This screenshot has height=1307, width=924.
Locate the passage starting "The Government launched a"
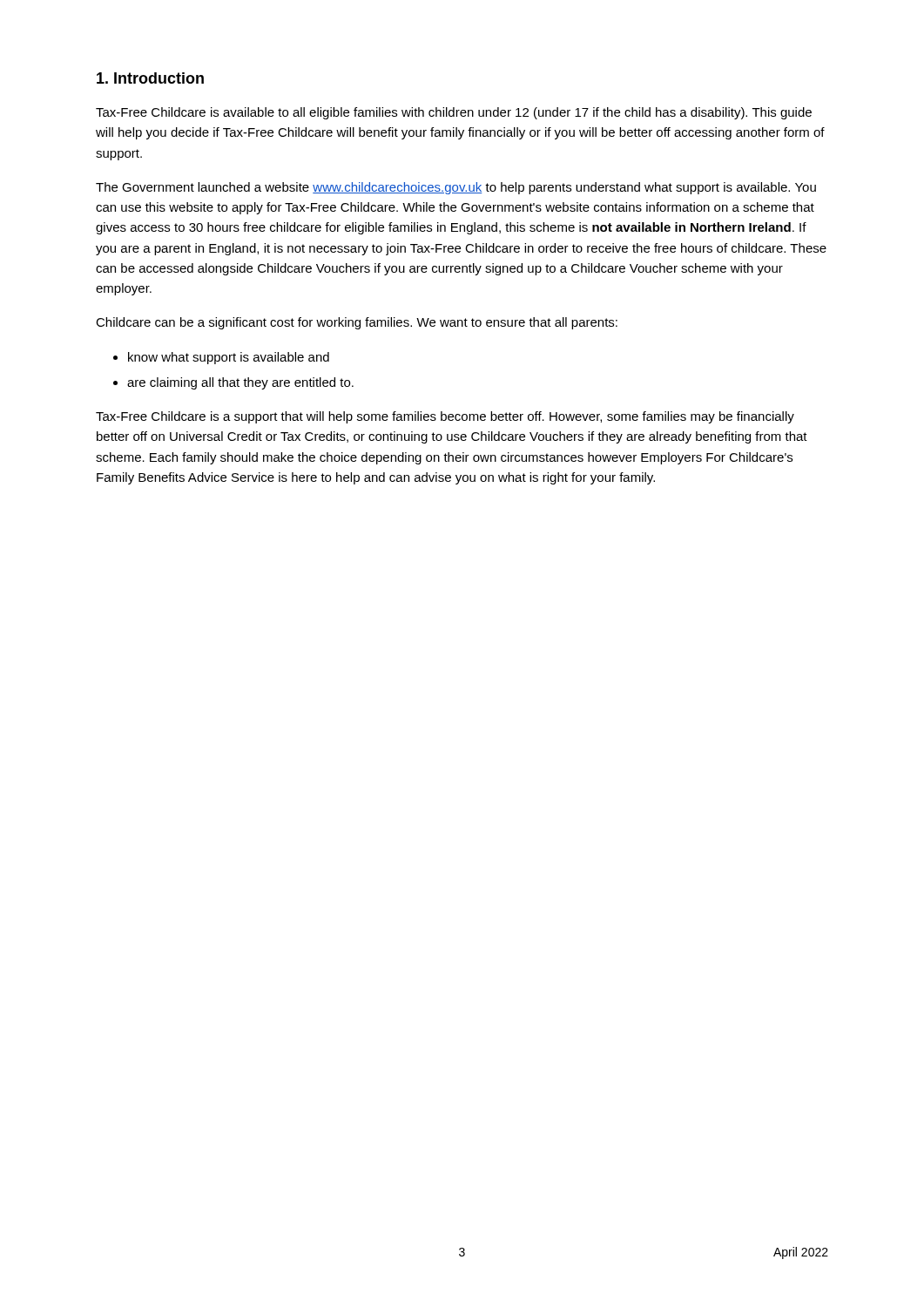(x=461, y=237)
